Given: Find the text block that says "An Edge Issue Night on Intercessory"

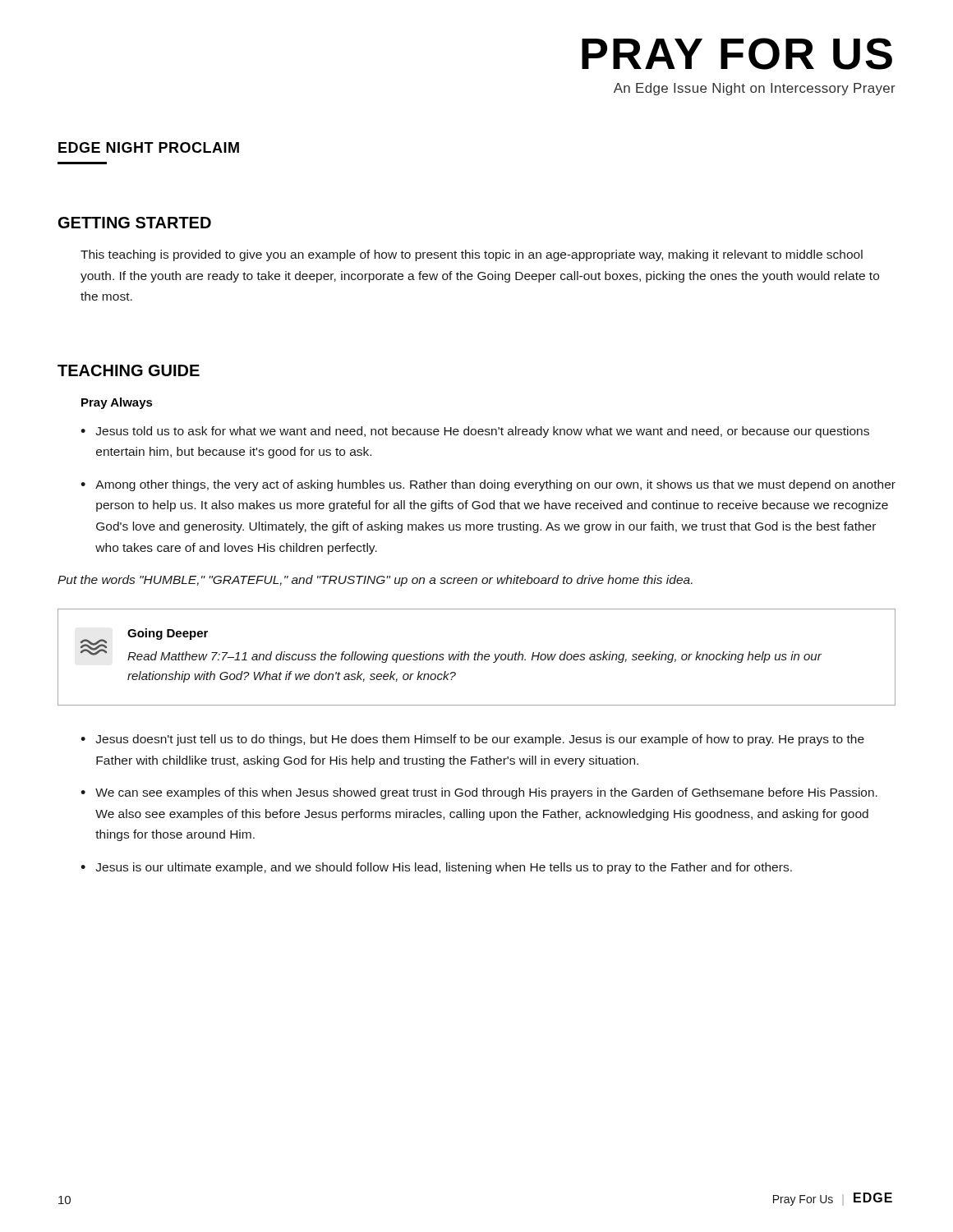Looking at the screenshot, I should tap(754, 88).
